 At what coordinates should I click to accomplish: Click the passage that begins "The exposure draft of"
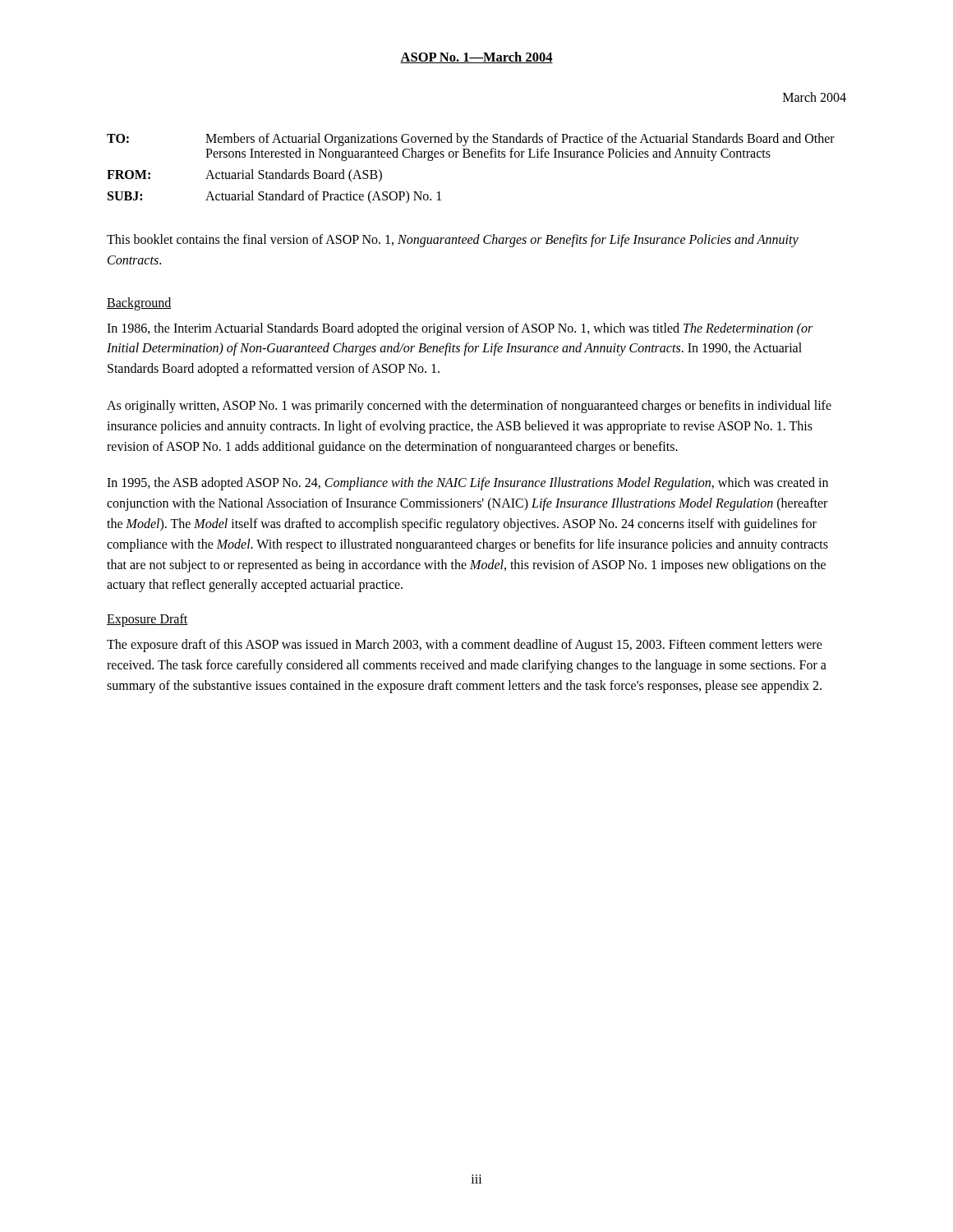pyautogui.click(x=467, y=665)
